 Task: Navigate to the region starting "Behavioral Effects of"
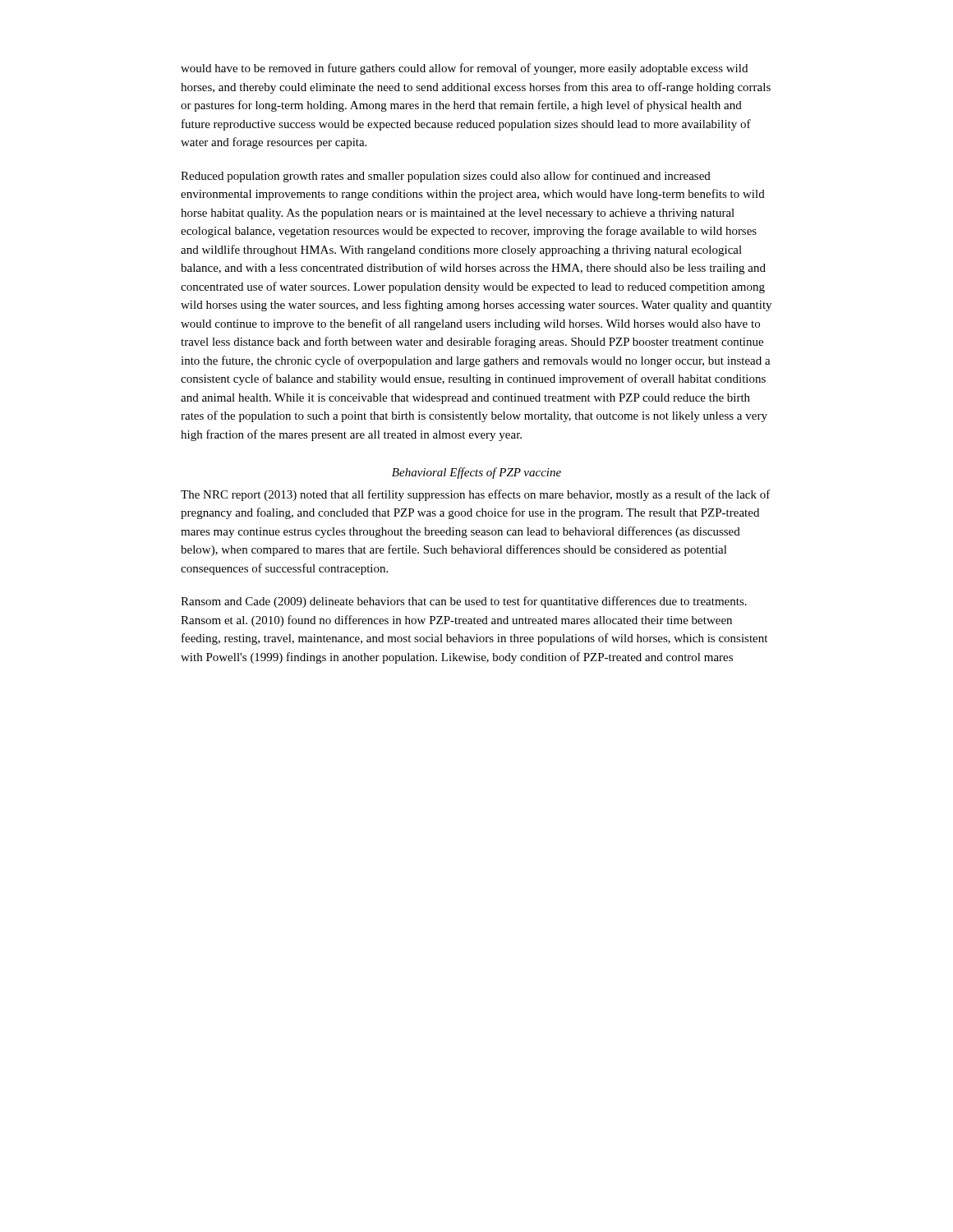[x=476, y=472]
